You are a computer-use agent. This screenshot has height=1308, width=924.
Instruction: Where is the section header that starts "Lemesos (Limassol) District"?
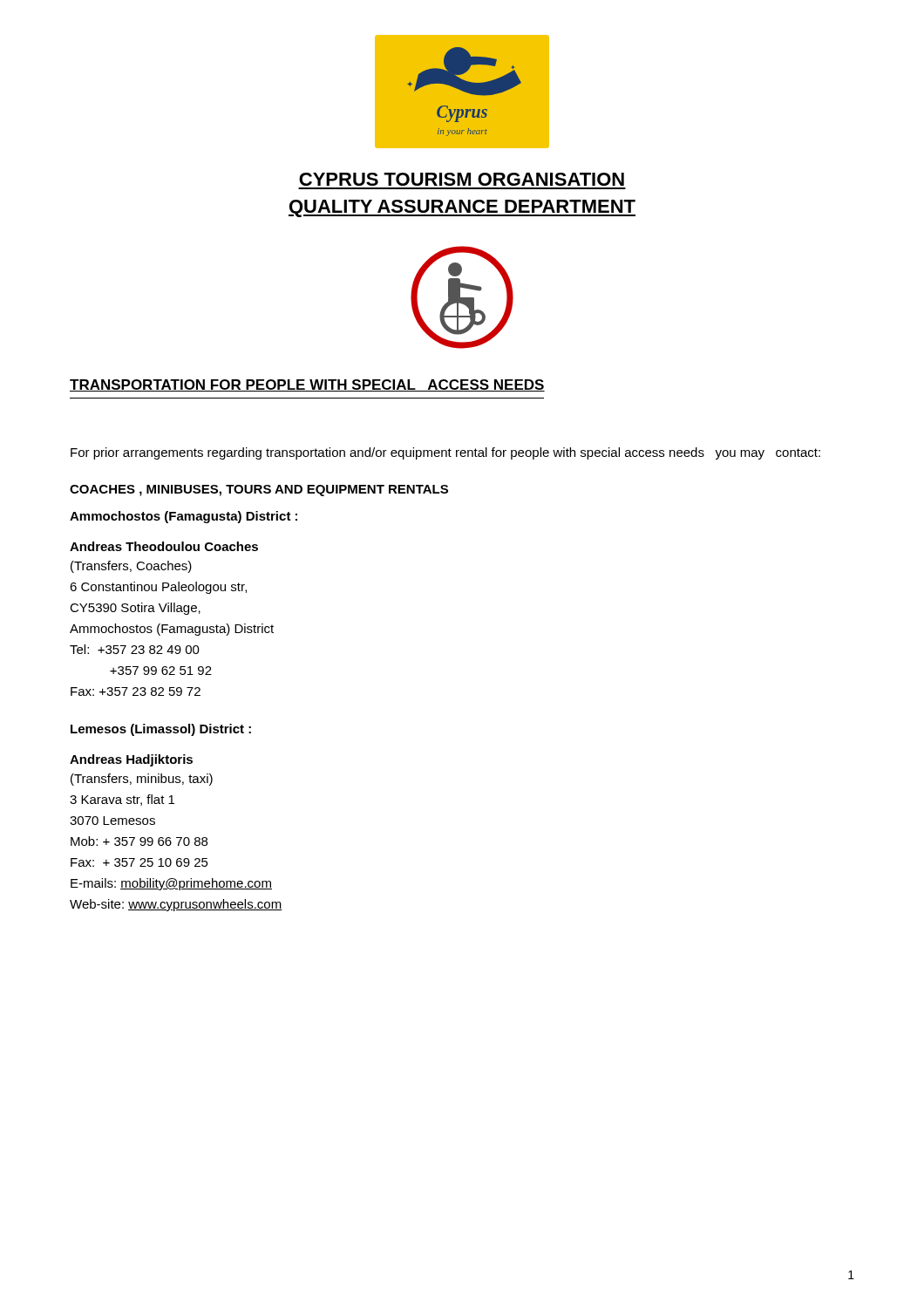(161, 728)
